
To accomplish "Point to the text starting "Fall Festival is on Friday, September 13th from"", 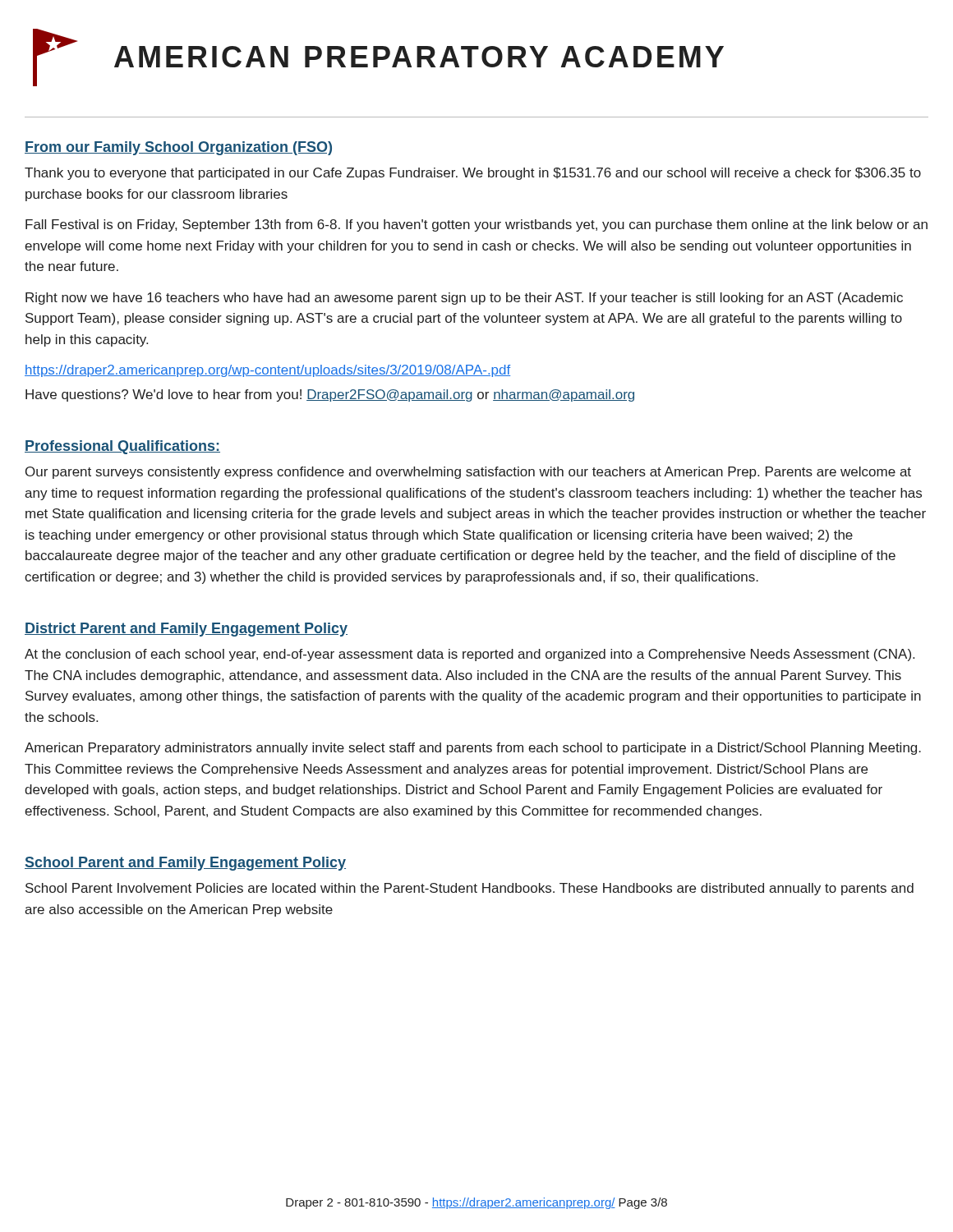I will click(476, 246).
